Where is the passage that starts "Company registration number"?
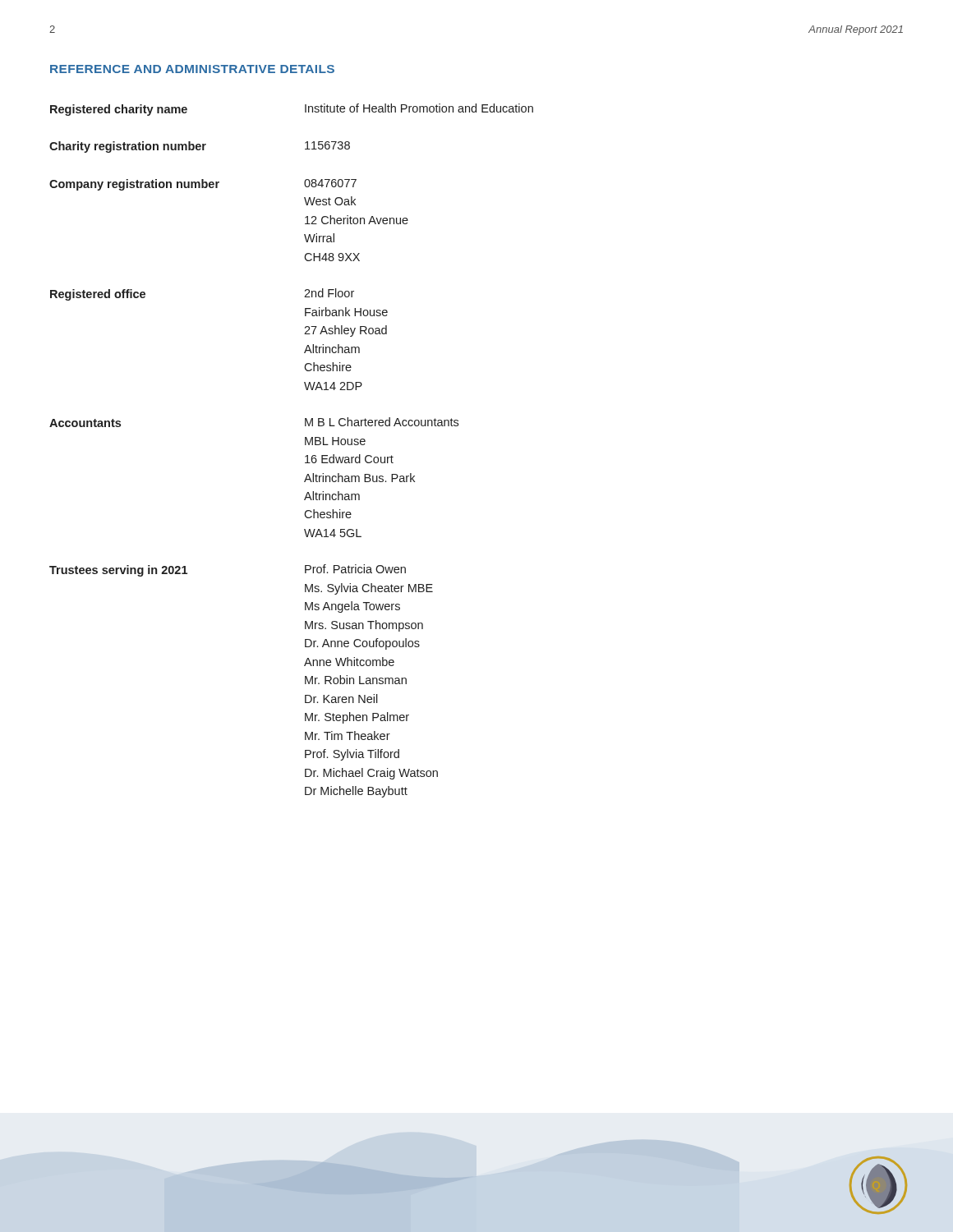The image size is (953, 1232). [x=203, y=185]
